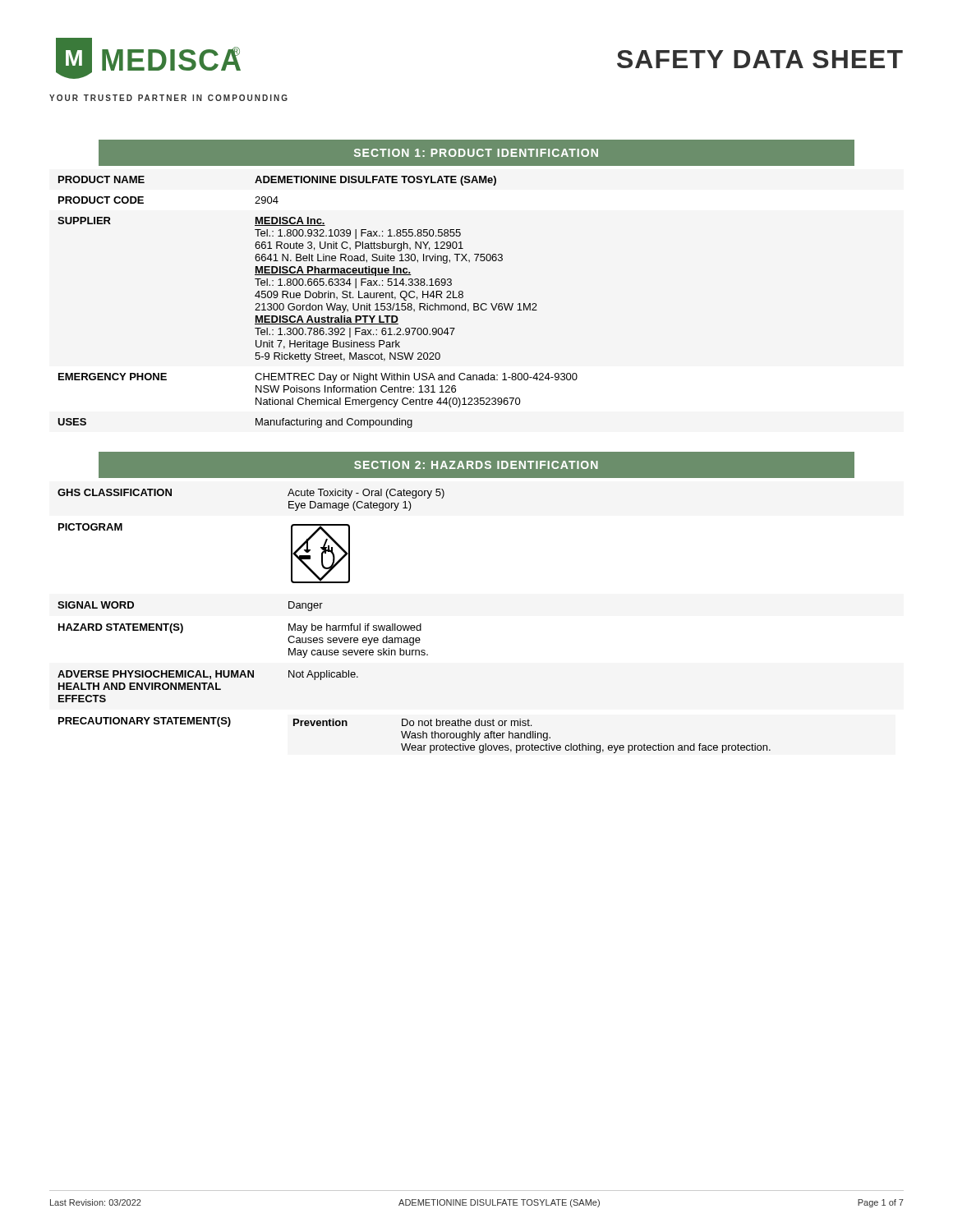Locate the table with the text "MEDISCA Inc. Tel.: 1.800.932.1039 |"
The width and height of the screenshot is (953, 1232).
(x=476, y=301)
